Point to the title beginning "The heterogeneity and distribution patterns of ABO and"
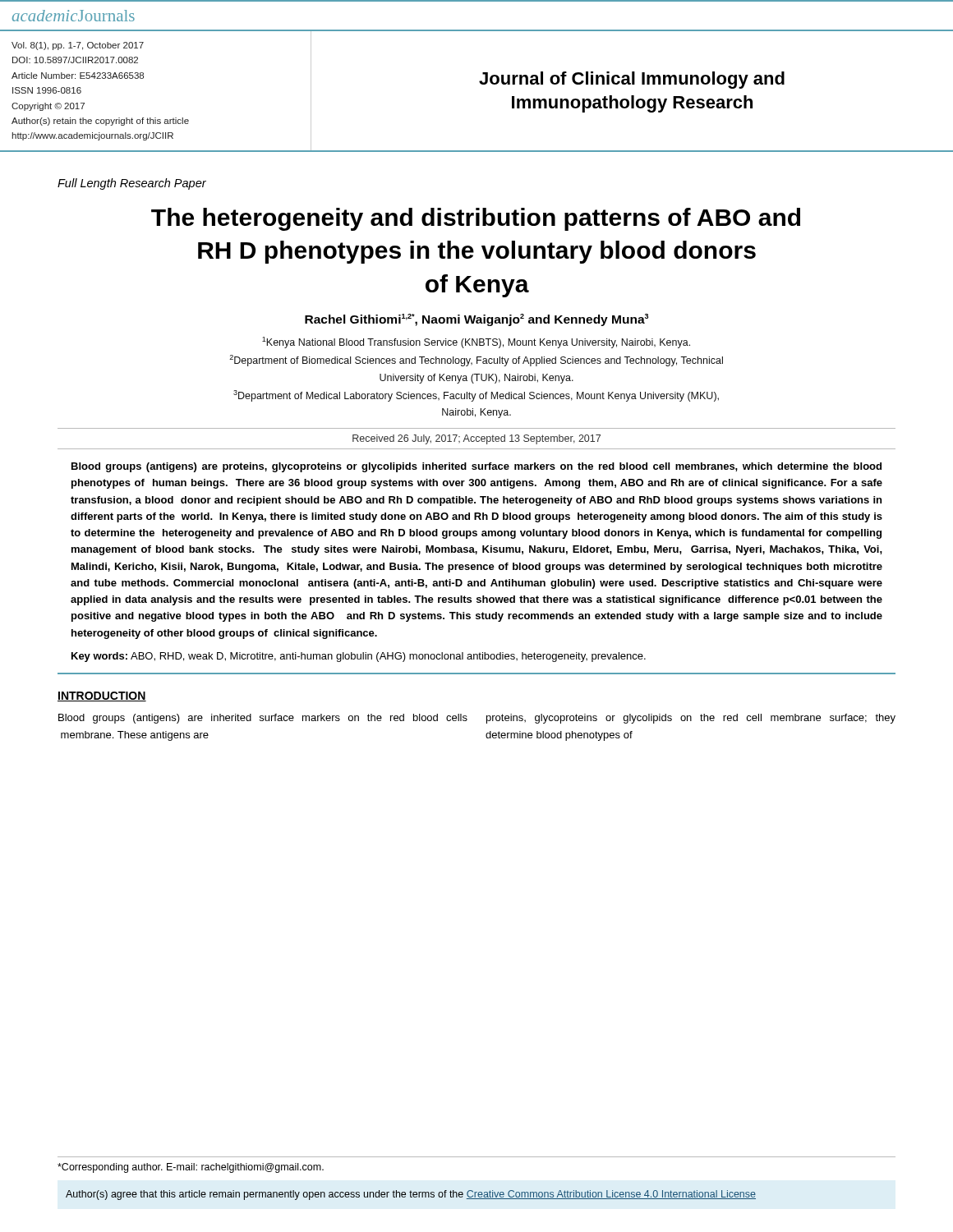Viewport: 953px width, 1232px height. tap(476, 250)
